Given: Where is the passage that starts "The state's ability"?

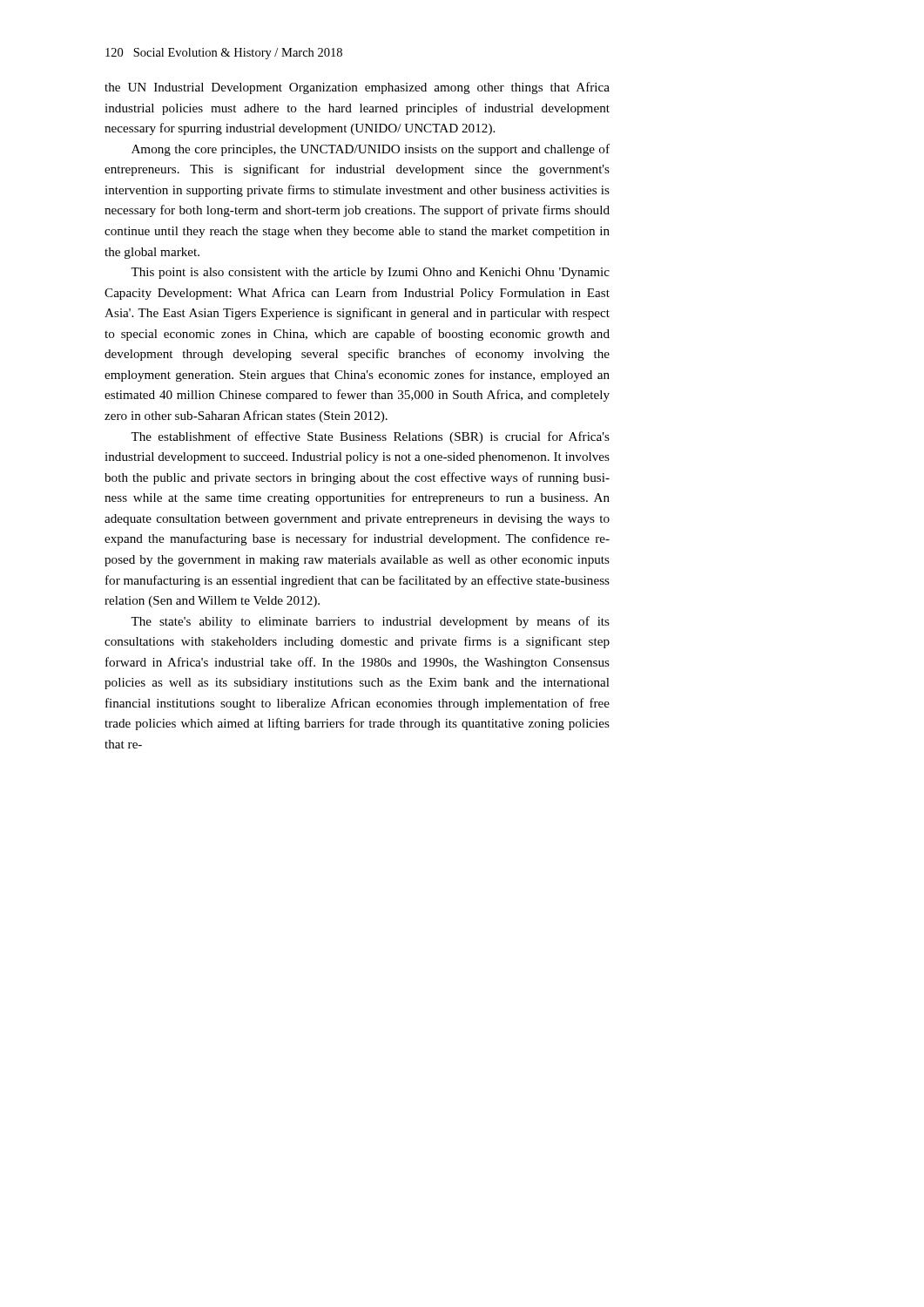Looking at the screenshot, I should [357, 682].
